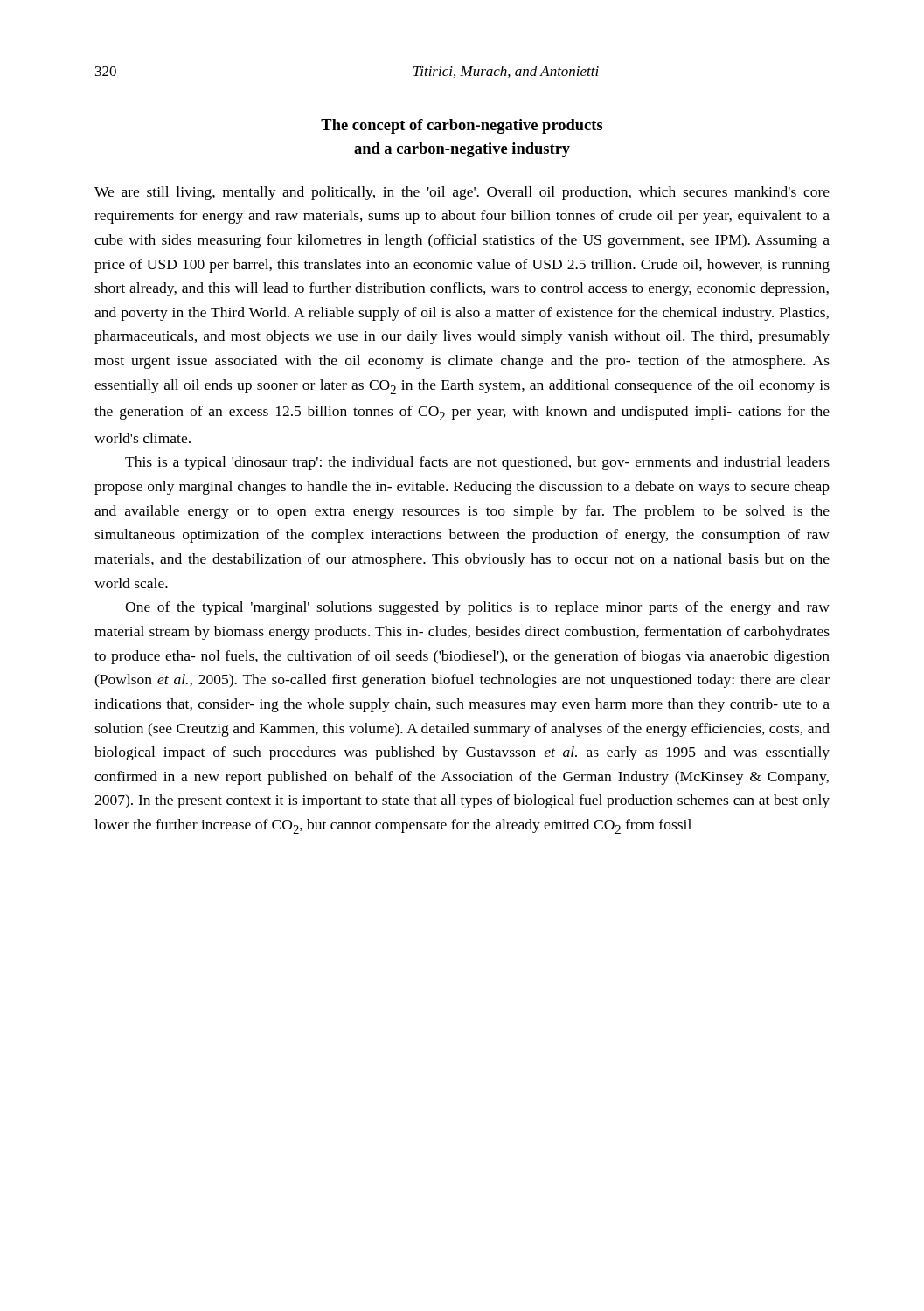This screenshot has width=924, height=1311.
Task: Locate the passage starting "This is a typical 'dinosaur trap': the individual"
Action: coord(462,522)
